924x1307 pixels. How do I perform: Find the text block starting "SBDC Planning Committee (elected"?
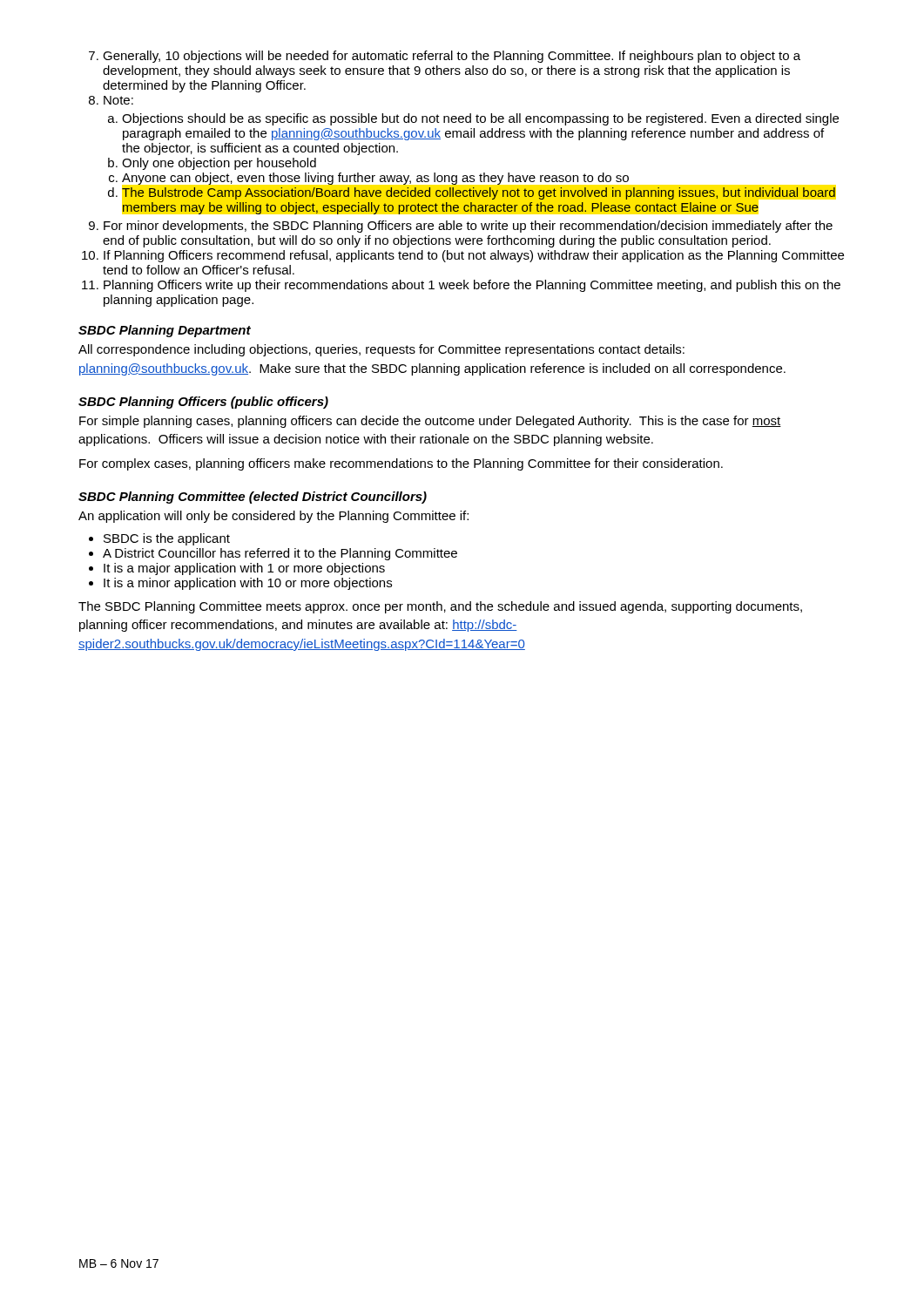pyautogui.click(x=253, y=496)
